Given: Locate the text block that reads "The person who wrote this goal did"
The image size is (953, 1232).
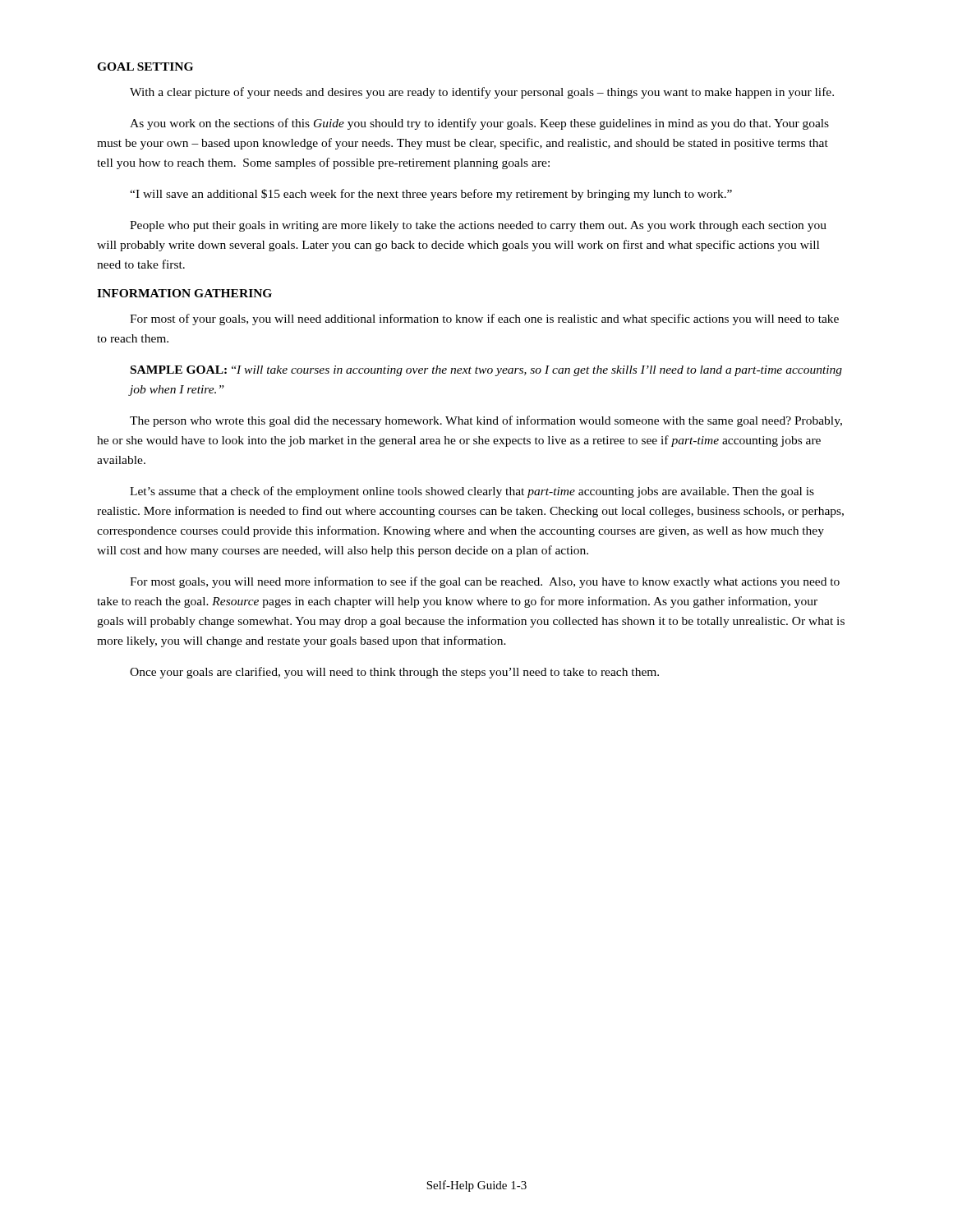Looking at the screenshot, I should coord(470,440).
